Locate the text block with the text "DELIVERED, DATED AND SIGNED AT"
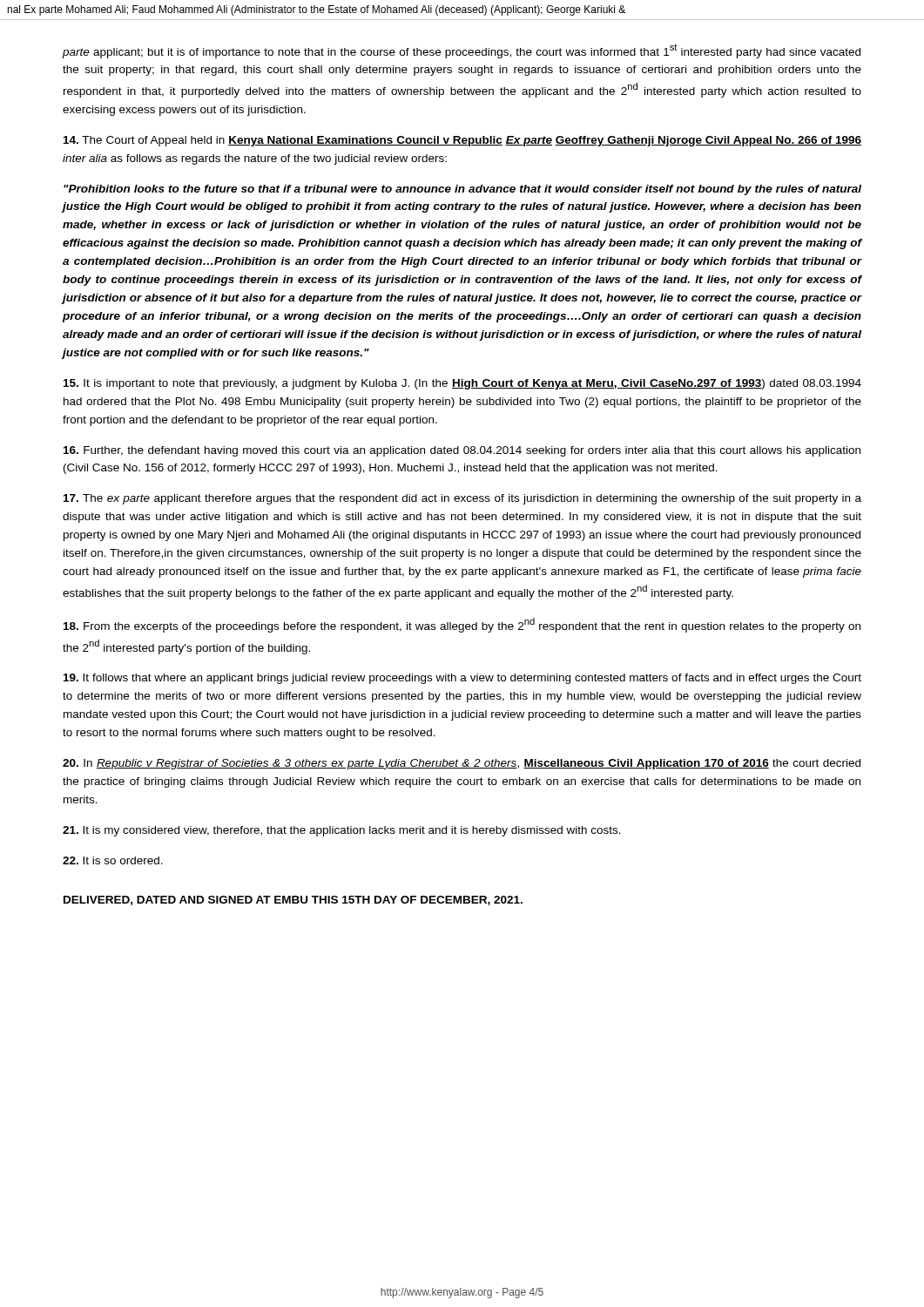Viewport: 924px width, 1307px height. 293,899
